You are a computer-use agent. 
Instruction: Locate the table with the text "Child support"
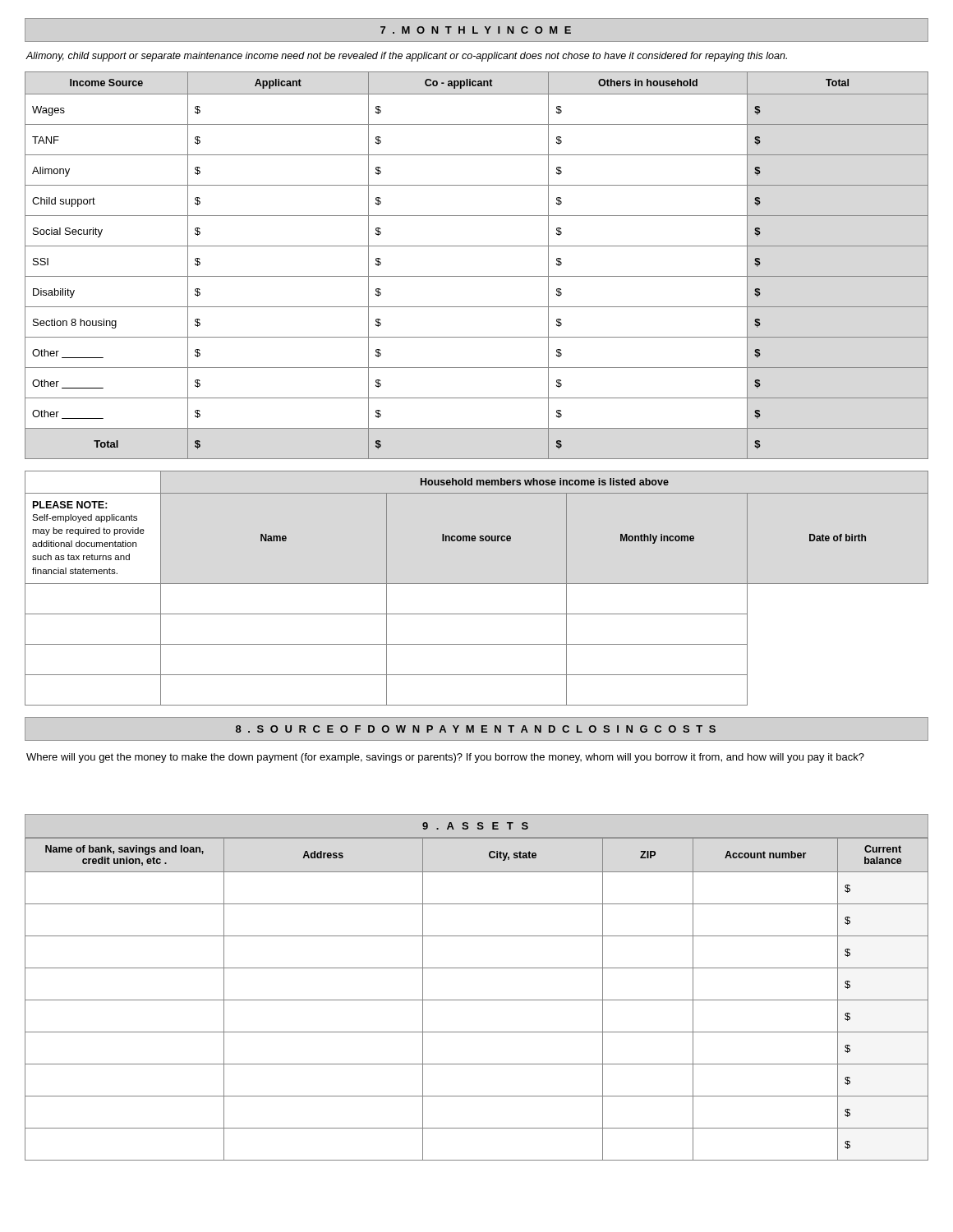476,265
